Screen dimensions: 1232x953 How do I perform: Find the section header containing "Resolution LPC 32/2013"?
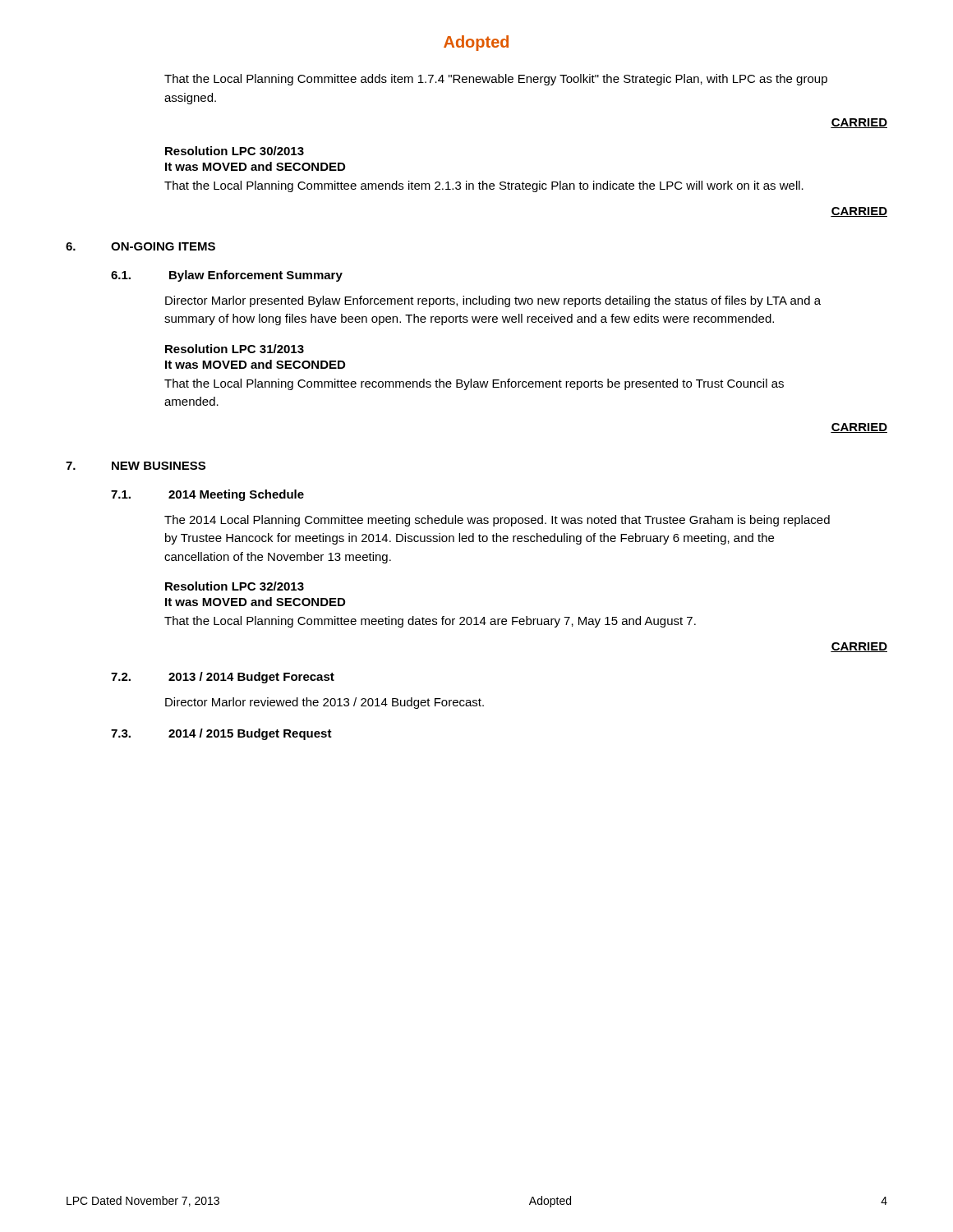click(x=234, y=586)
